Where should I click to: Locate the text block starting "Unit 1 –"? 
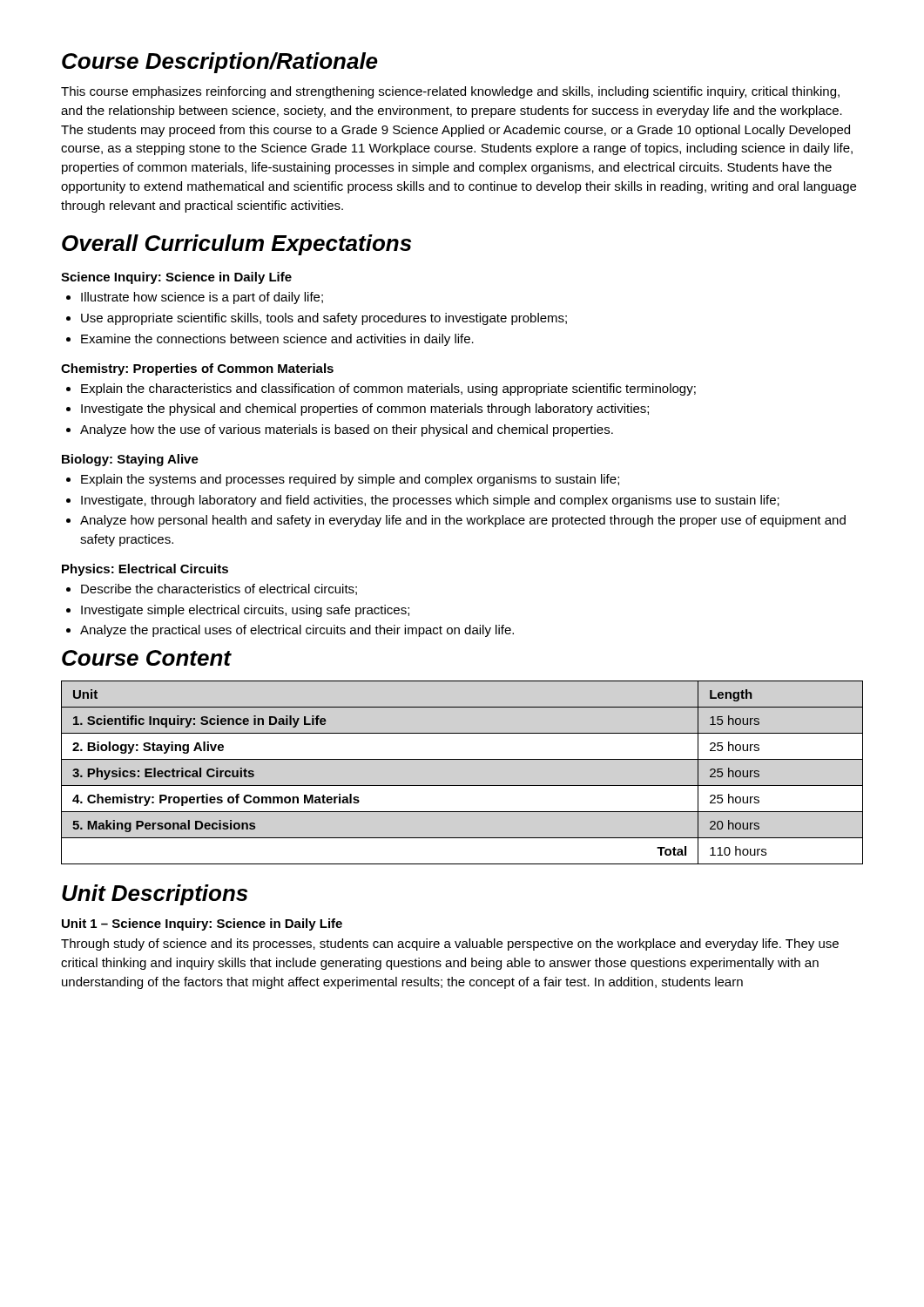[202, 923]
